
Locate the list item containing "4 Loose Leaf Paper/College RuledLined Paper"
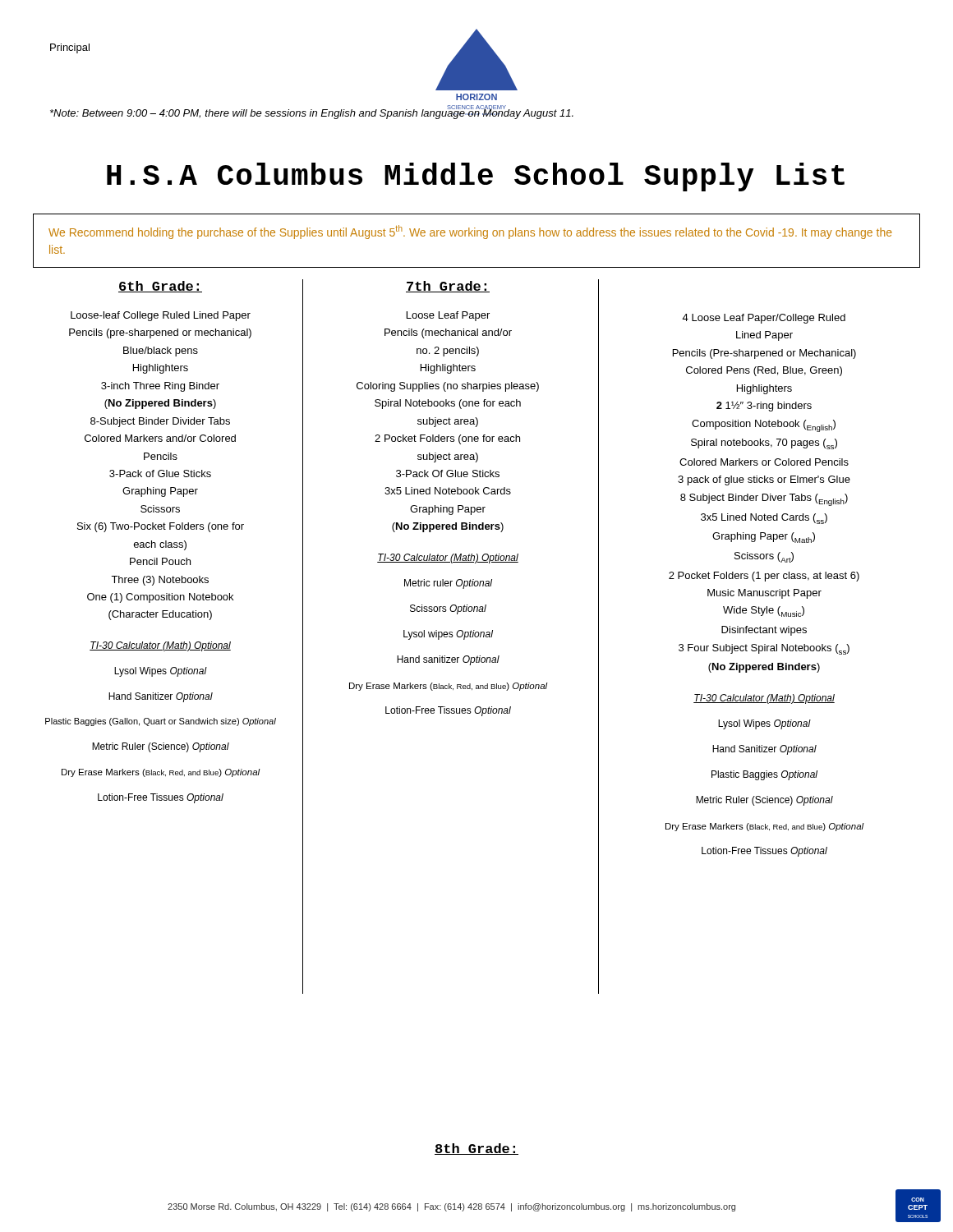tap(764, 326)
